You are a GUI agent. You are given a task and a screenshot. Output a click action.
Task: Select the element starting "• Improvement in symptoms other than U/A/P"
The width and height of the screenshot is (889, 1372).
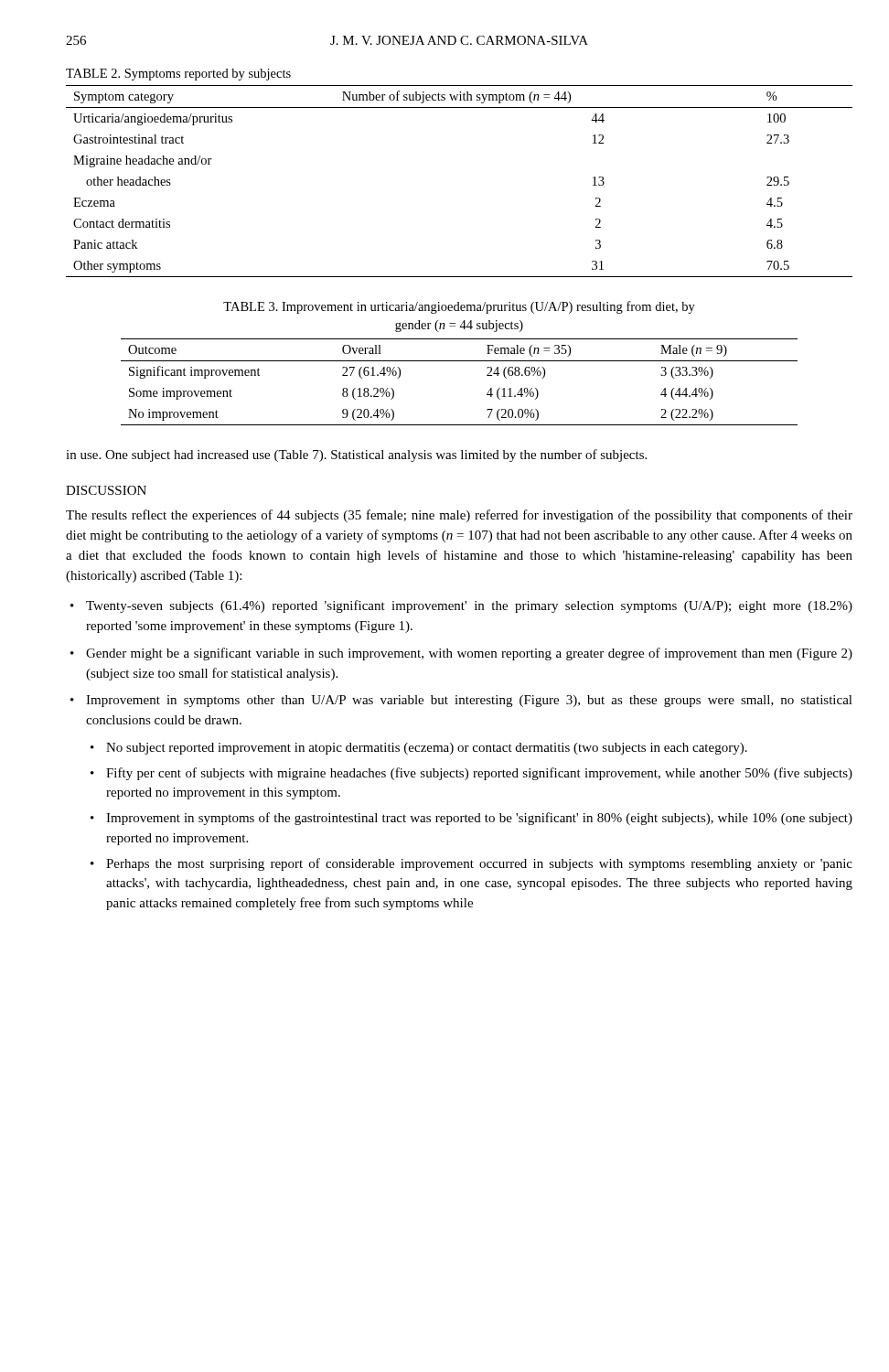pyautogui.click(x=469, y=709)
